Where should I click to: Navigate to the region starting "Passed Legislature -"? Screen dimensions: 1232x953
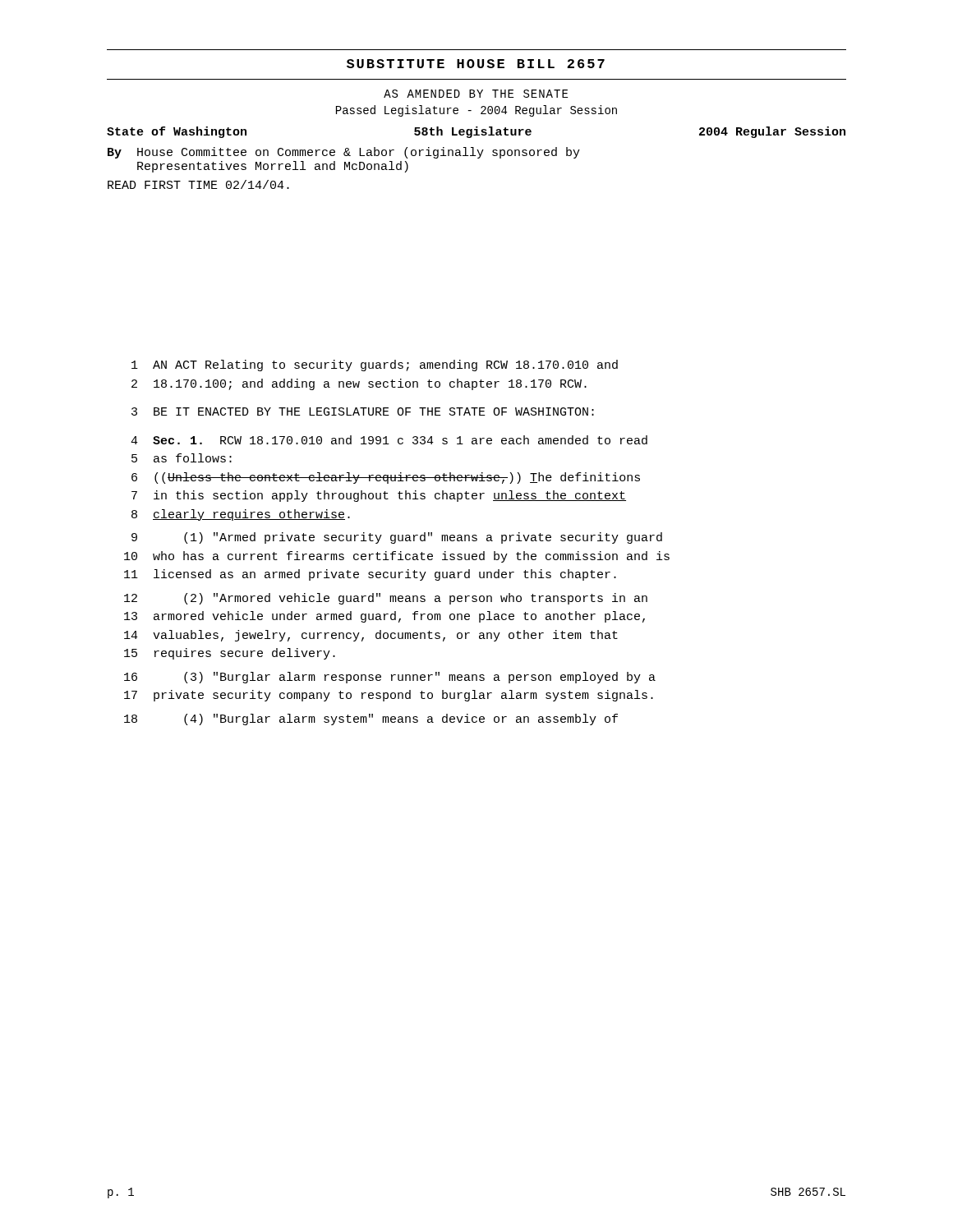pyautogui.click(x=476, y=111)
